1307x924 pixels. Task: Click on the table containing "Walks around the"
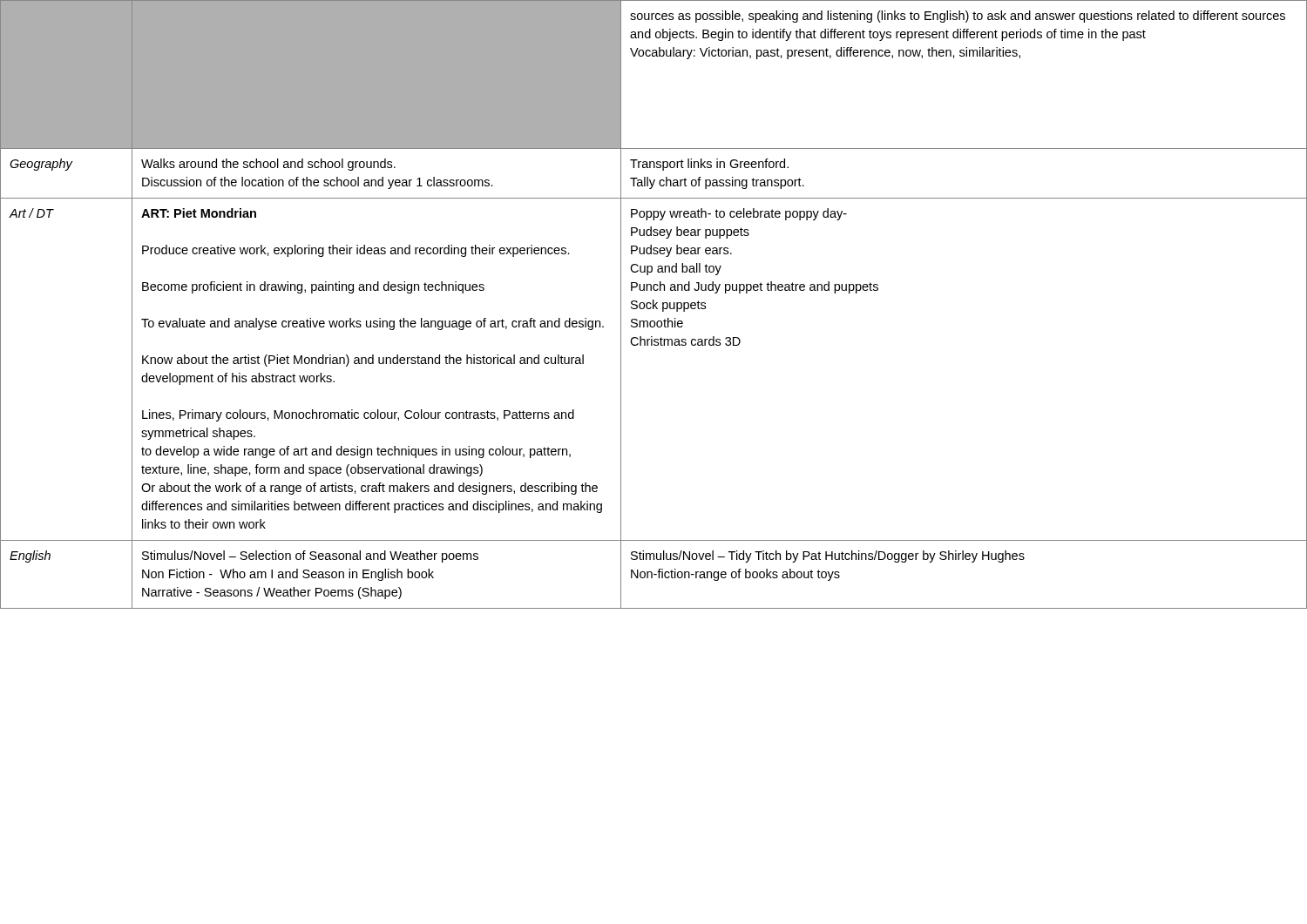click(x=654, y=462)
